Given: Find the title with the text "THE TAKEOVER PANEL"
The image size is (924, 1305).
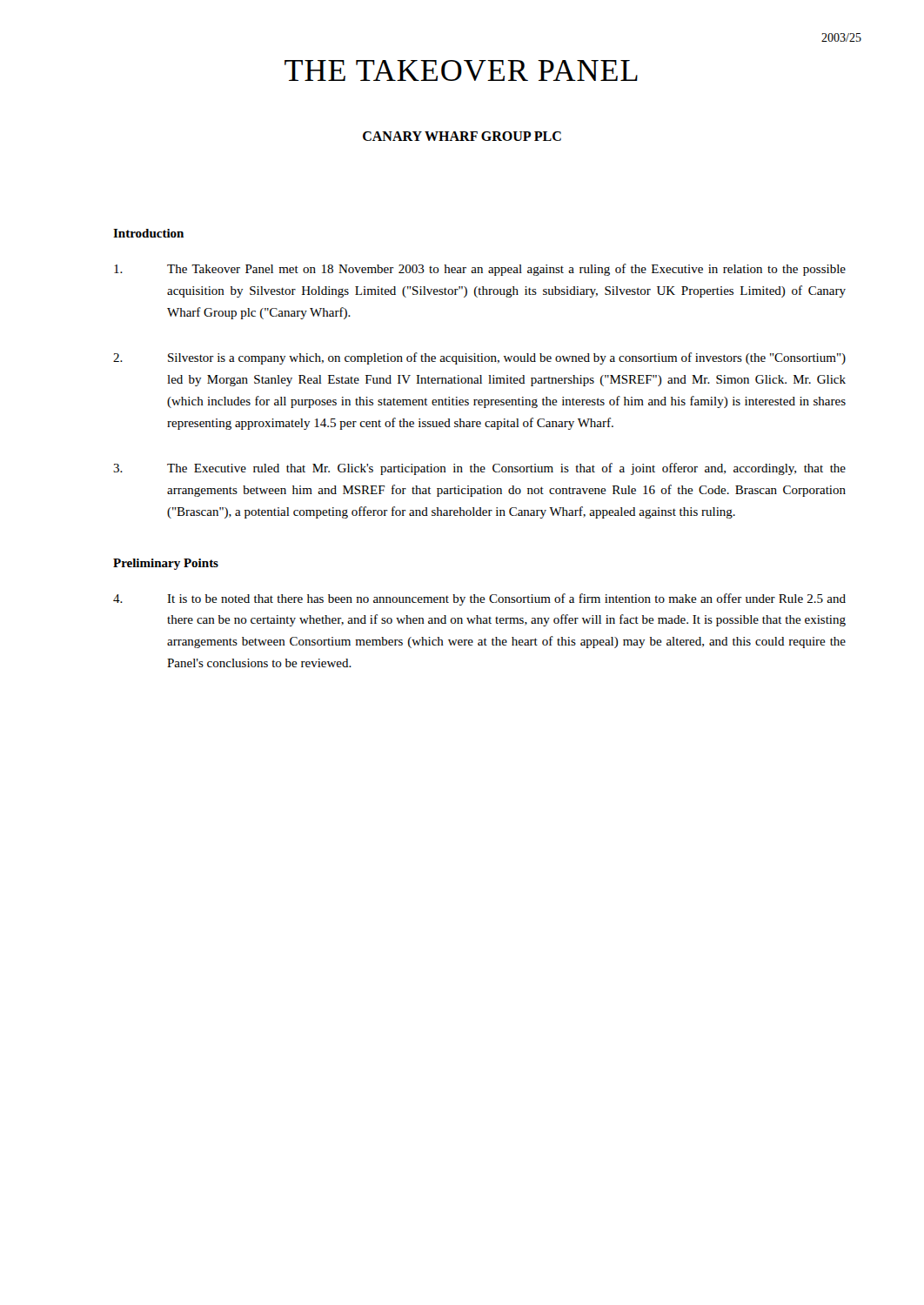Looking at the screenshot, I should (x=462, y=70).
